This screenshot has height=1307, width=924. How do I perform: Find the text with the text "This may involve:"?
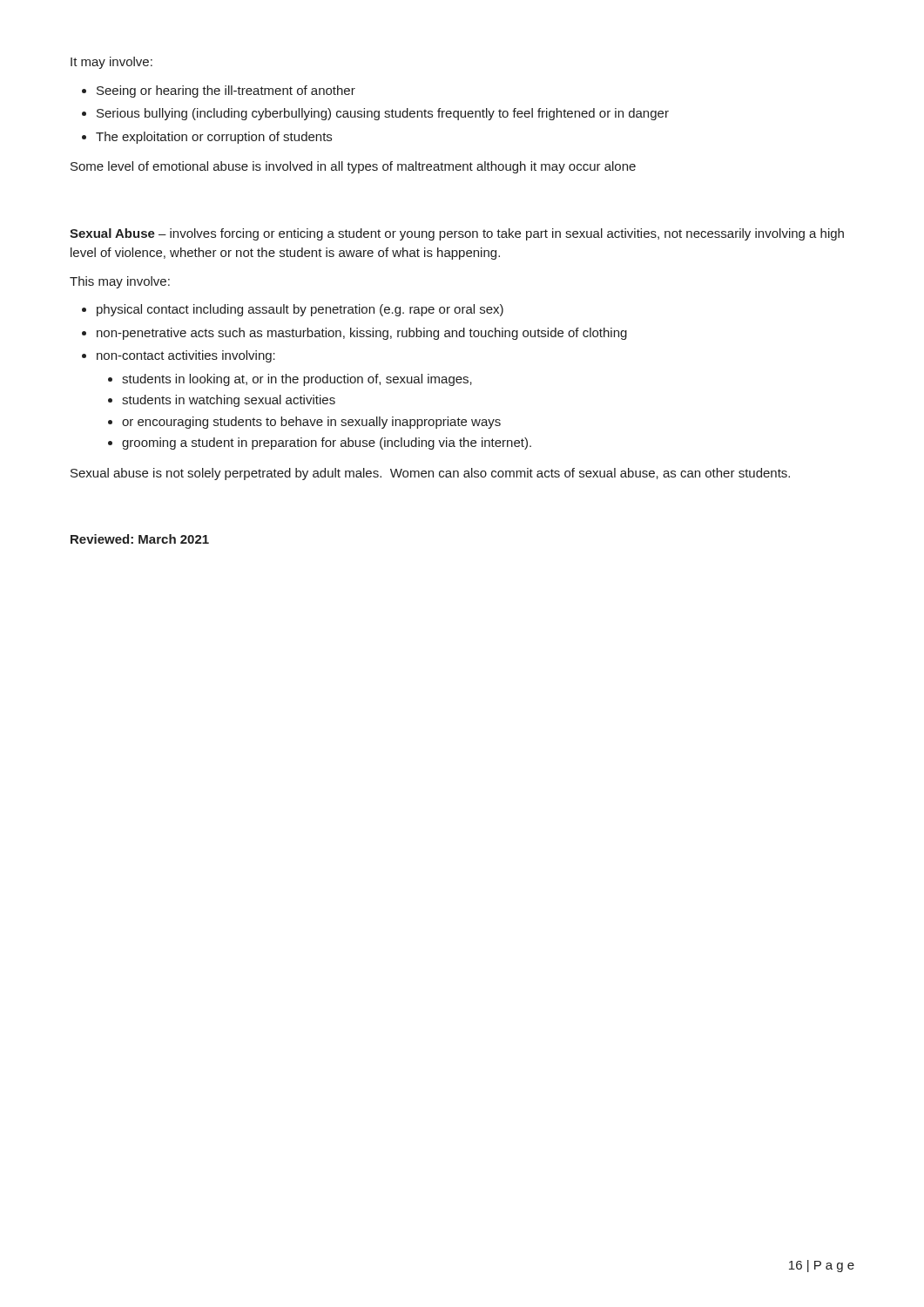120,281
